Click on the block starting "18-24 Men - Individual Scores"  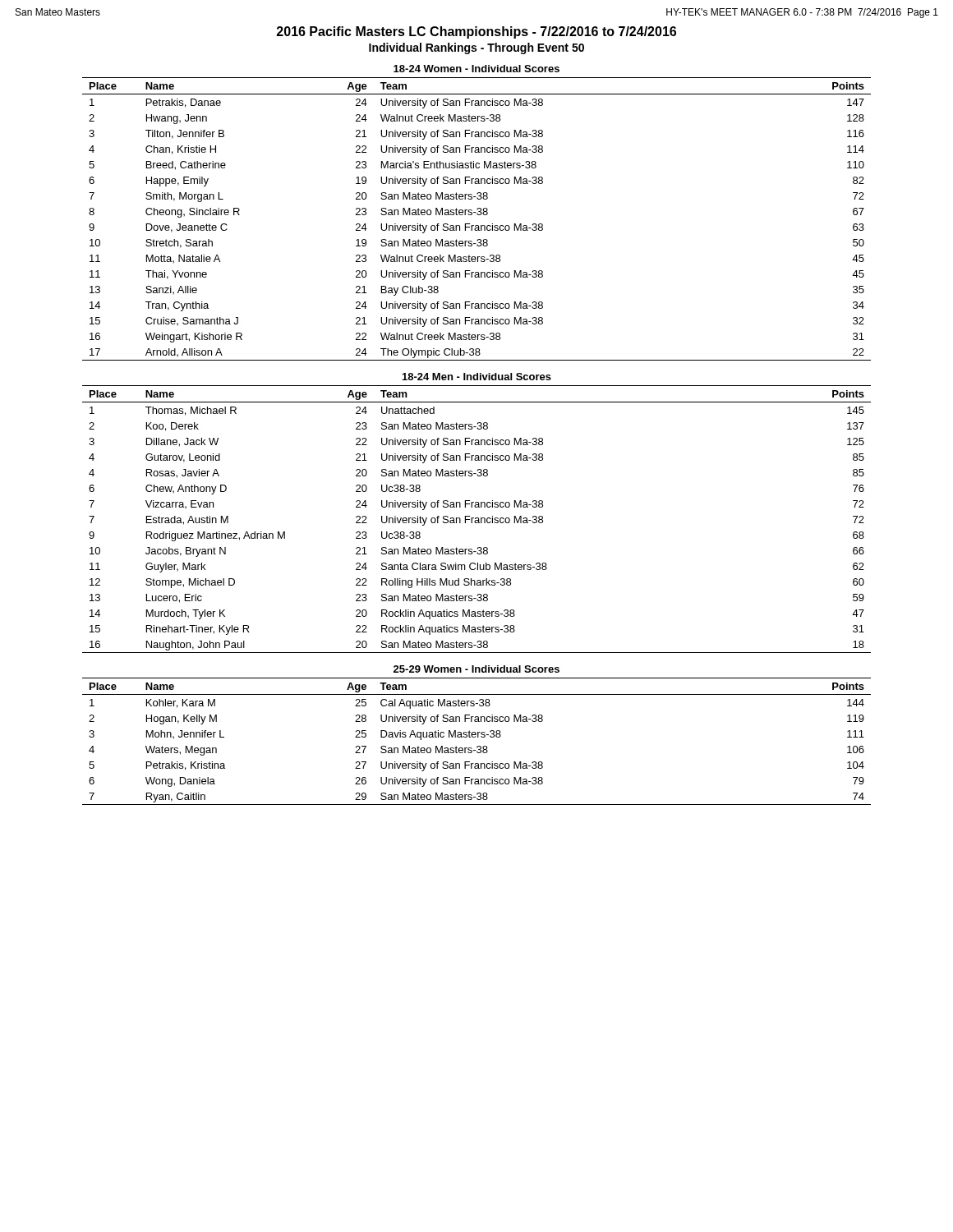pyautogui.click(x=476, y=377)
